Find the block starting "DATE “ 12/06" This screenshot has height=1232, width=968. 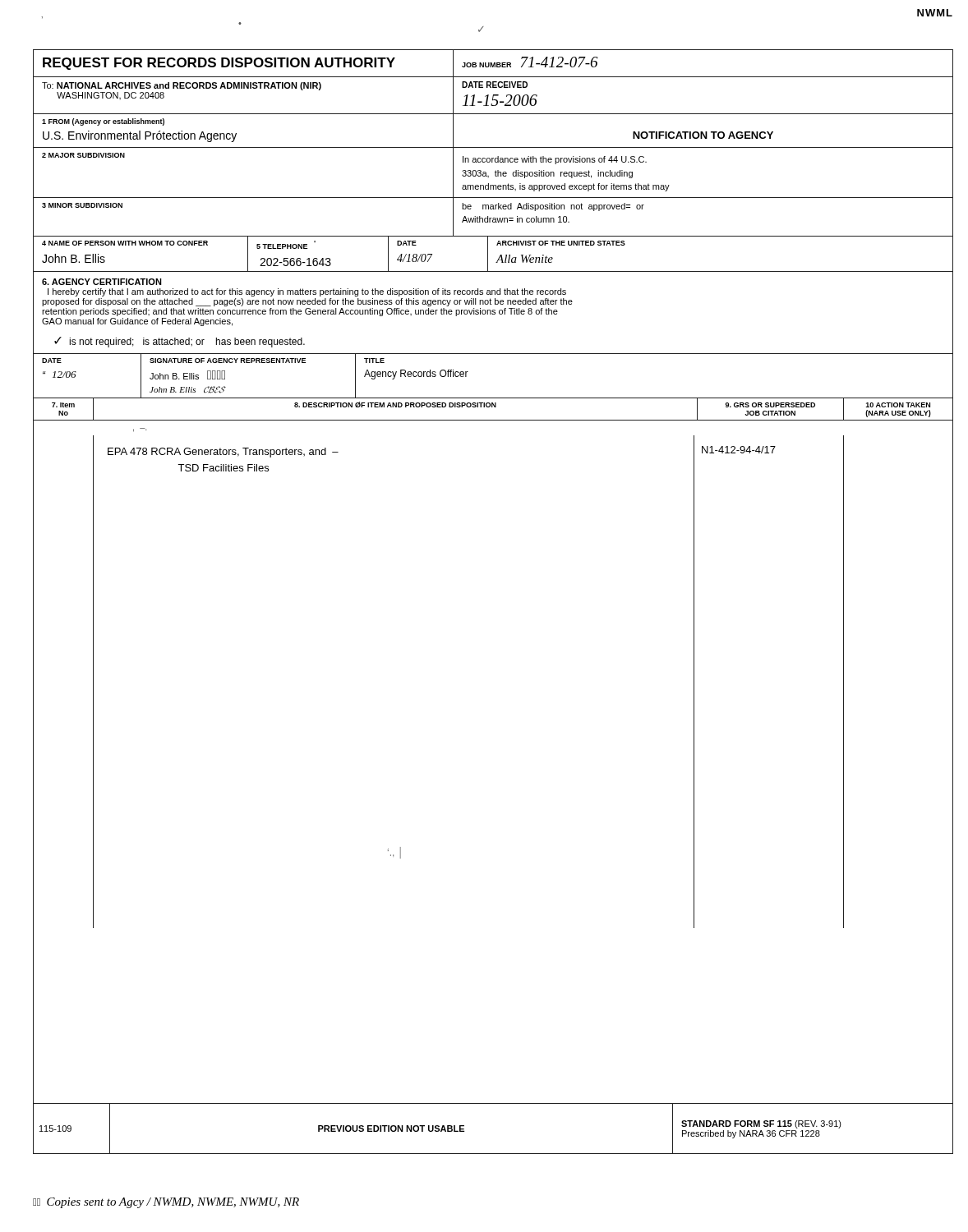[x=87, y=368]
